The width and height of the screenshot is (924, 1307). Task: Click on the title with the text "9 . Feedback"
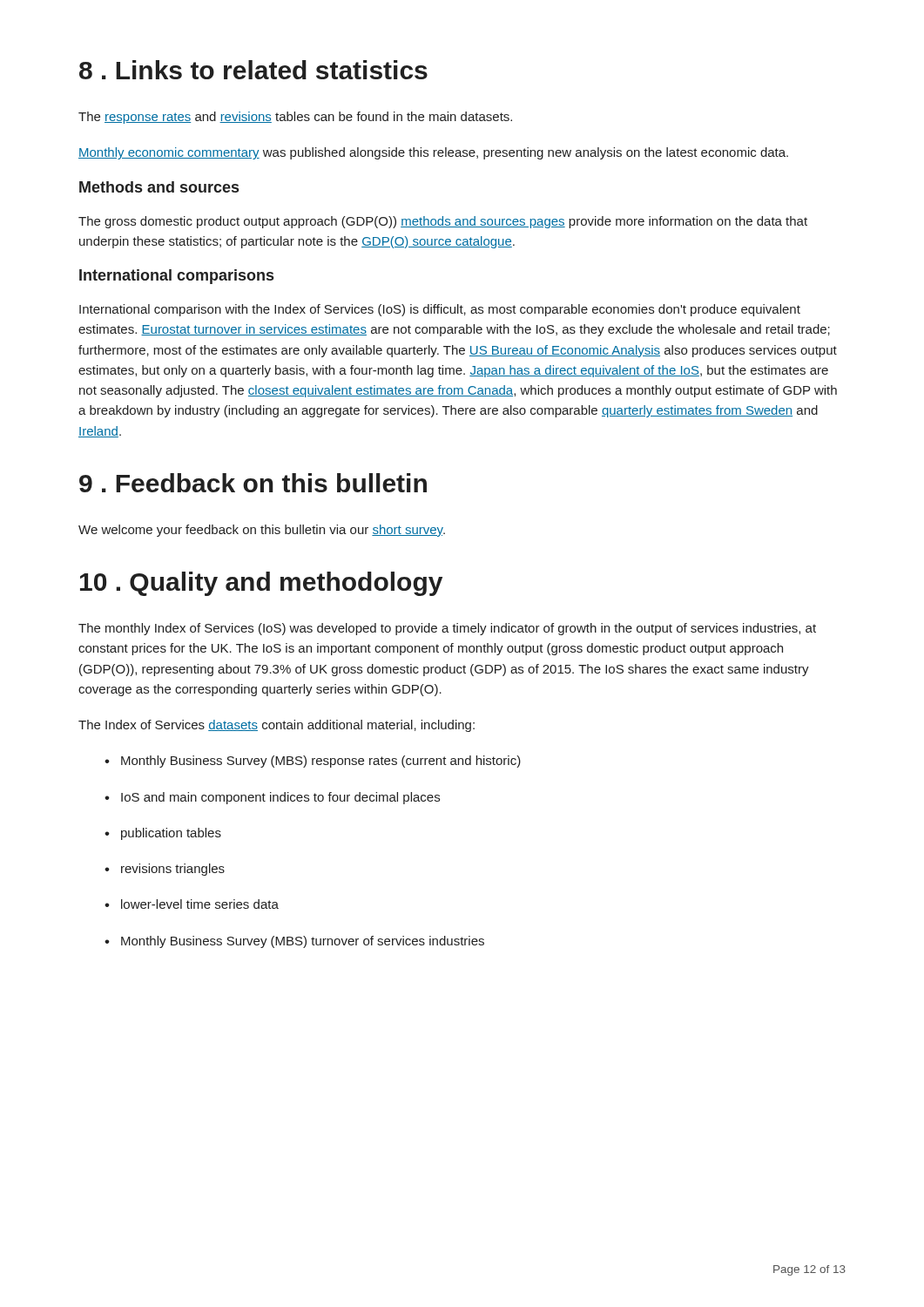[253, 483]
